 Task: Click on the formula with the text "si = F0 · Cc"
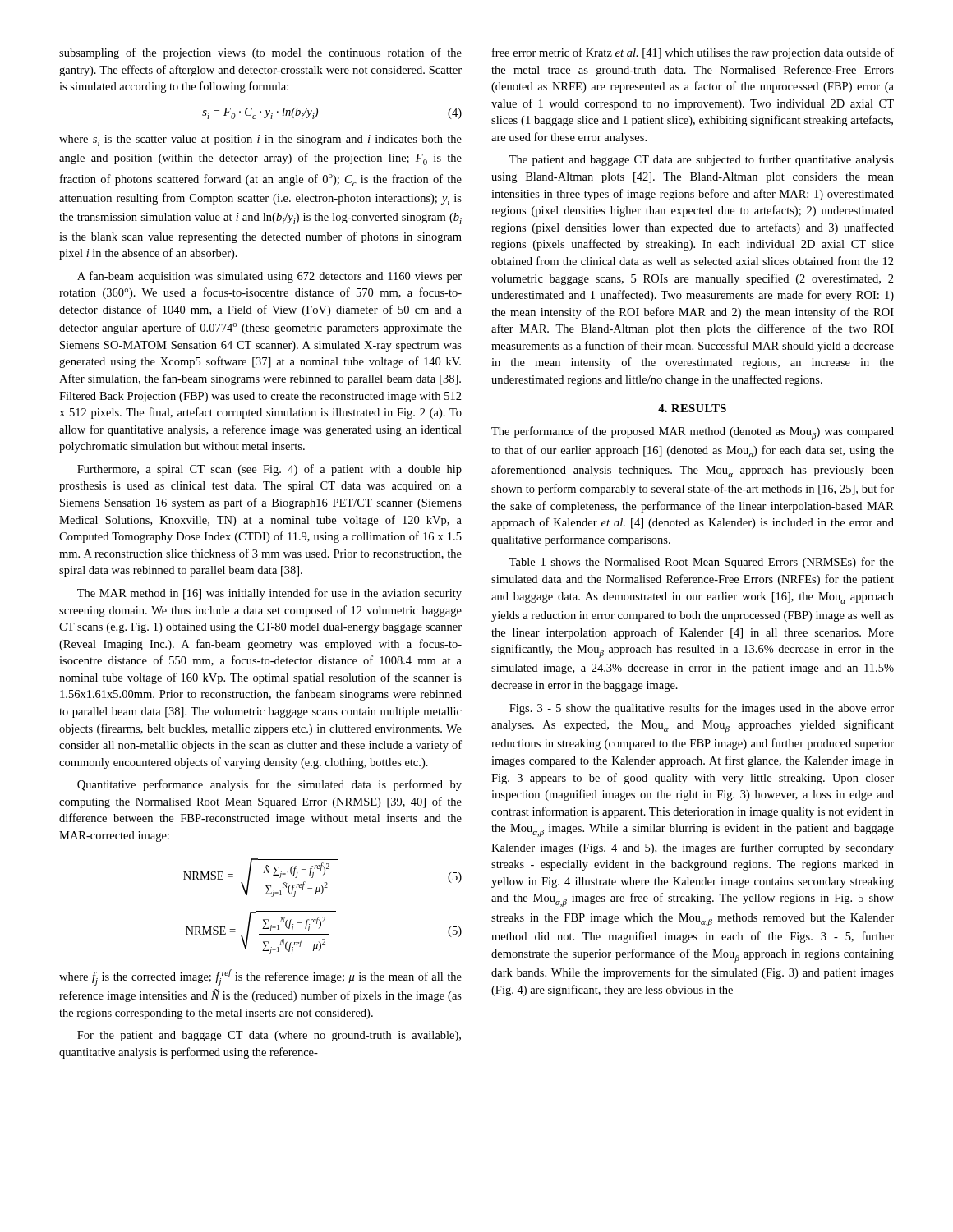(260, 113)
